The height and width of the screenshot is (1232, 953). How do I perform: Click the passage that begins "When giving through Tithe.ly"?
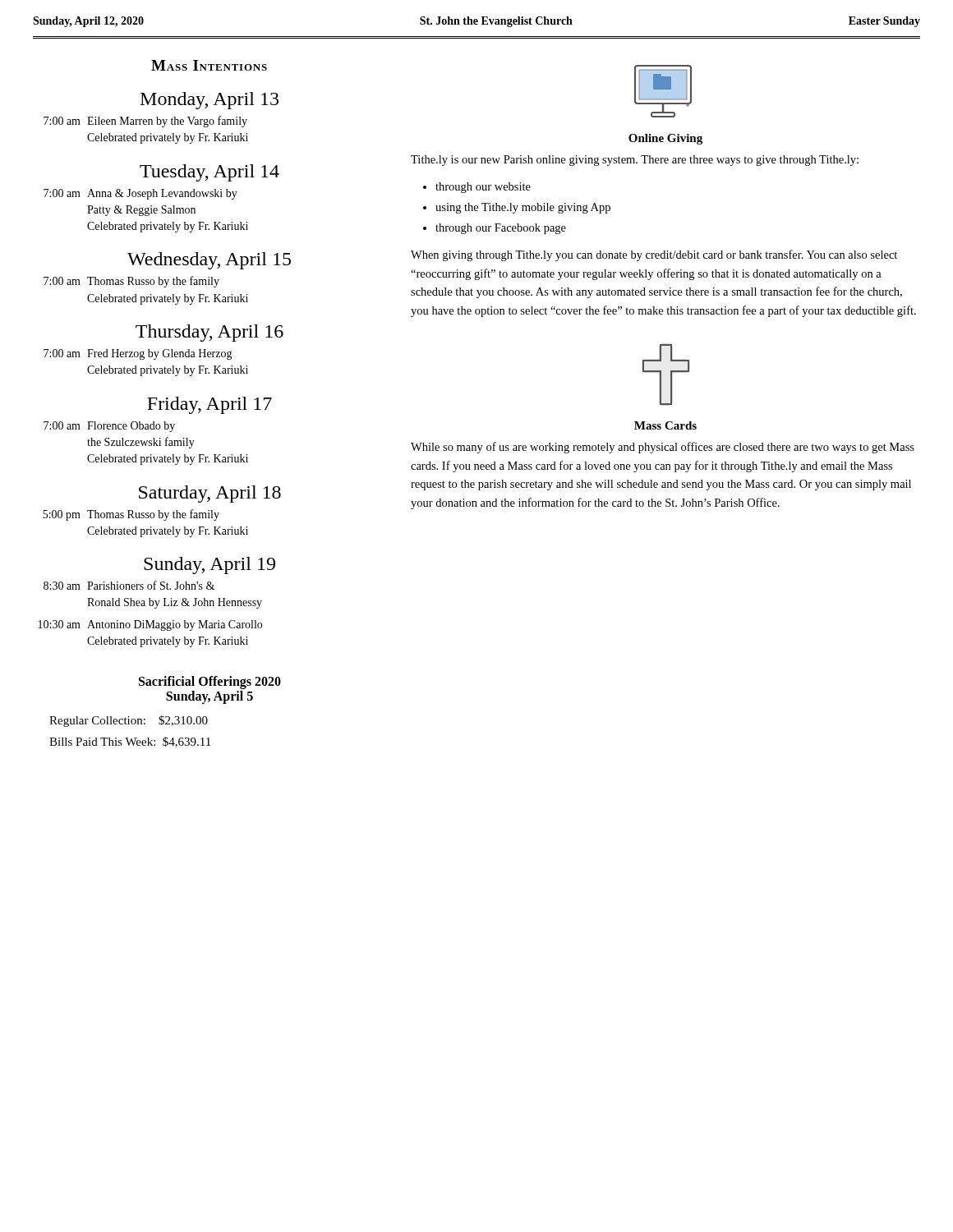pyautogui.click(x=664, y=283)
